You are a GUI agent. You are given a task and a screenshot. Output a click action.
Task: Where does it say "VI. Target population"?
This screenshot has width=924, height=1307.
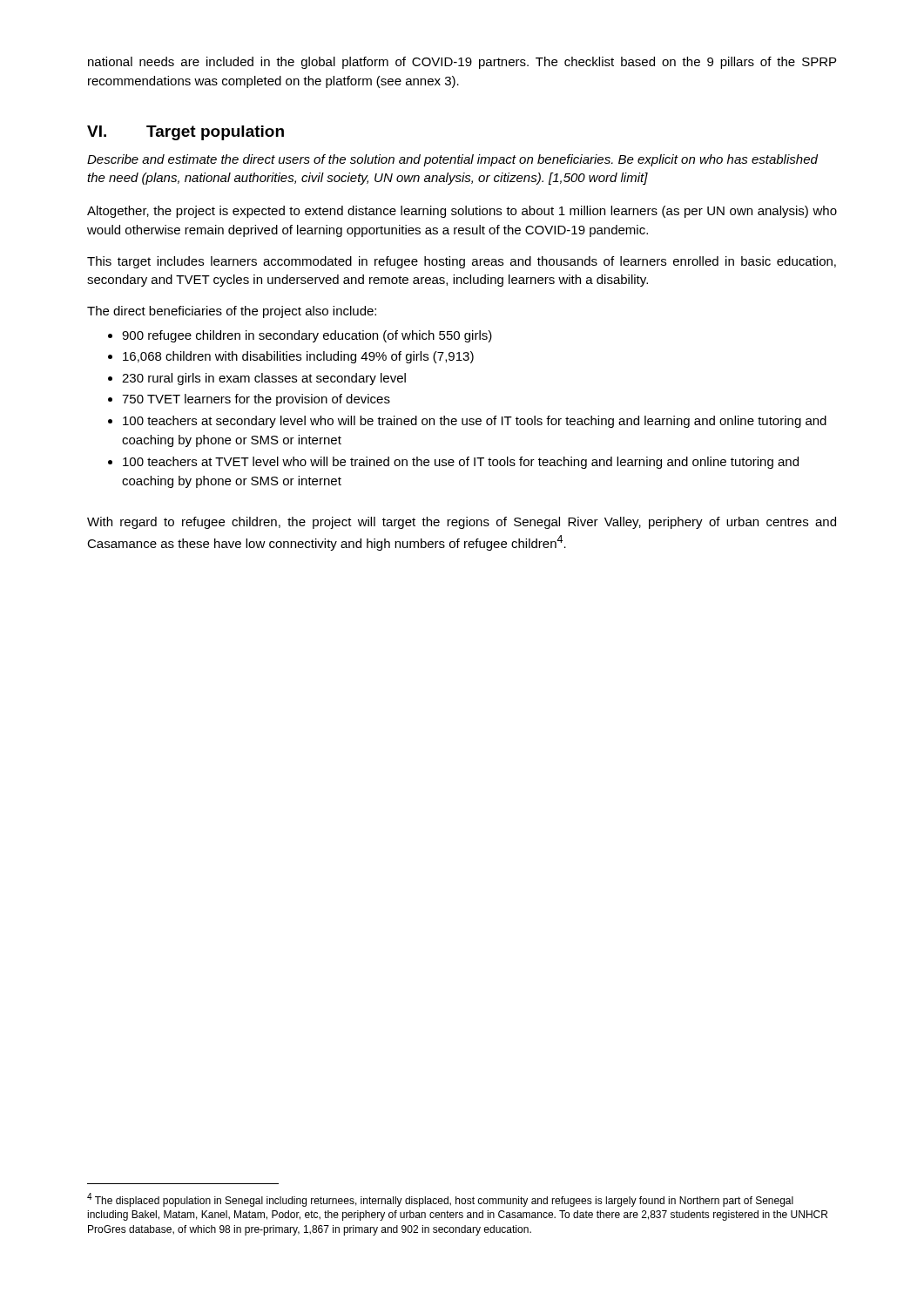click(x=186, y=131)
